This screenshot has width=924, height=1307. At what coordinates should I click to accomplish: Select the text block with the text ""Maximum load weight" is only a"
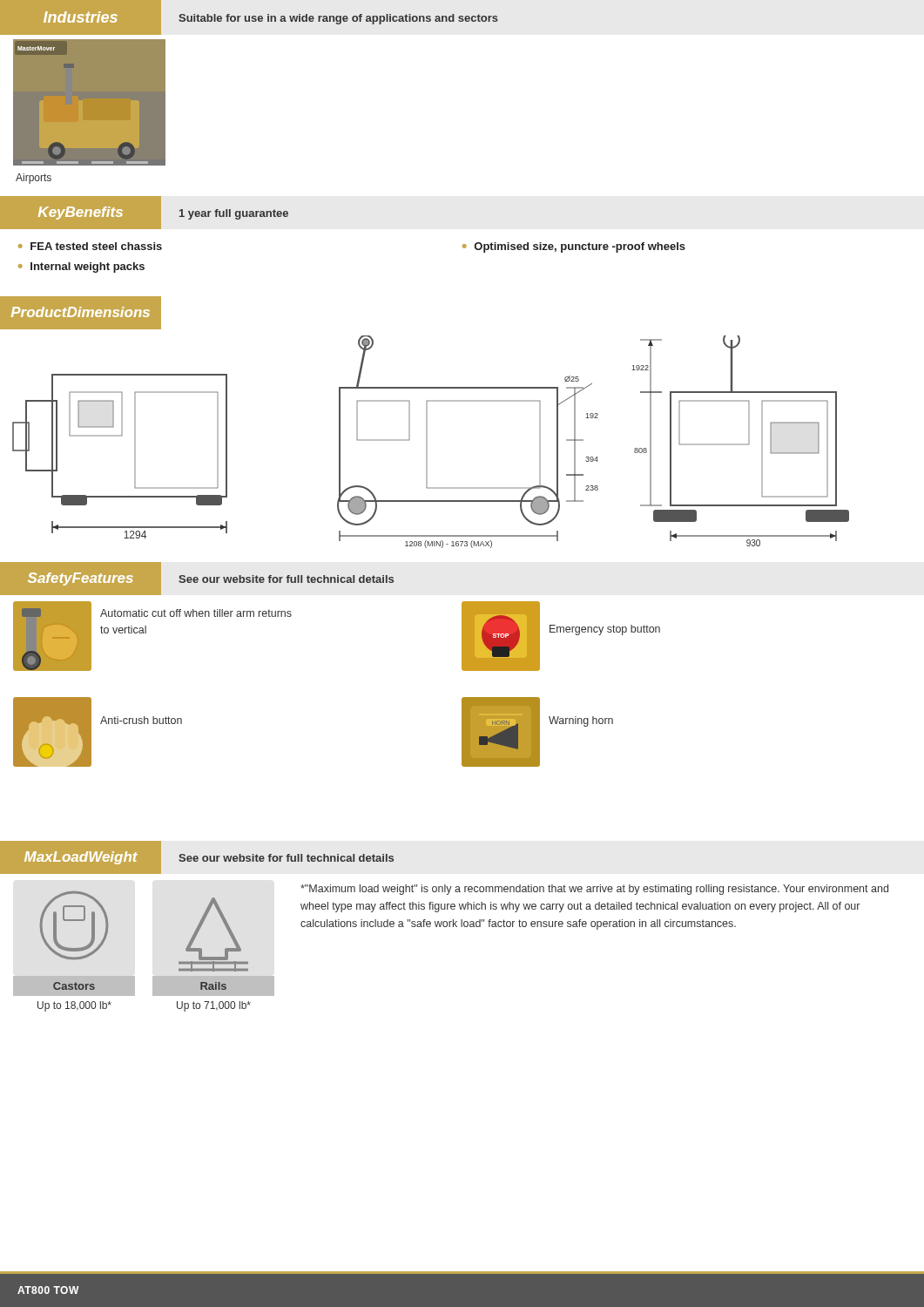point(595,906)
